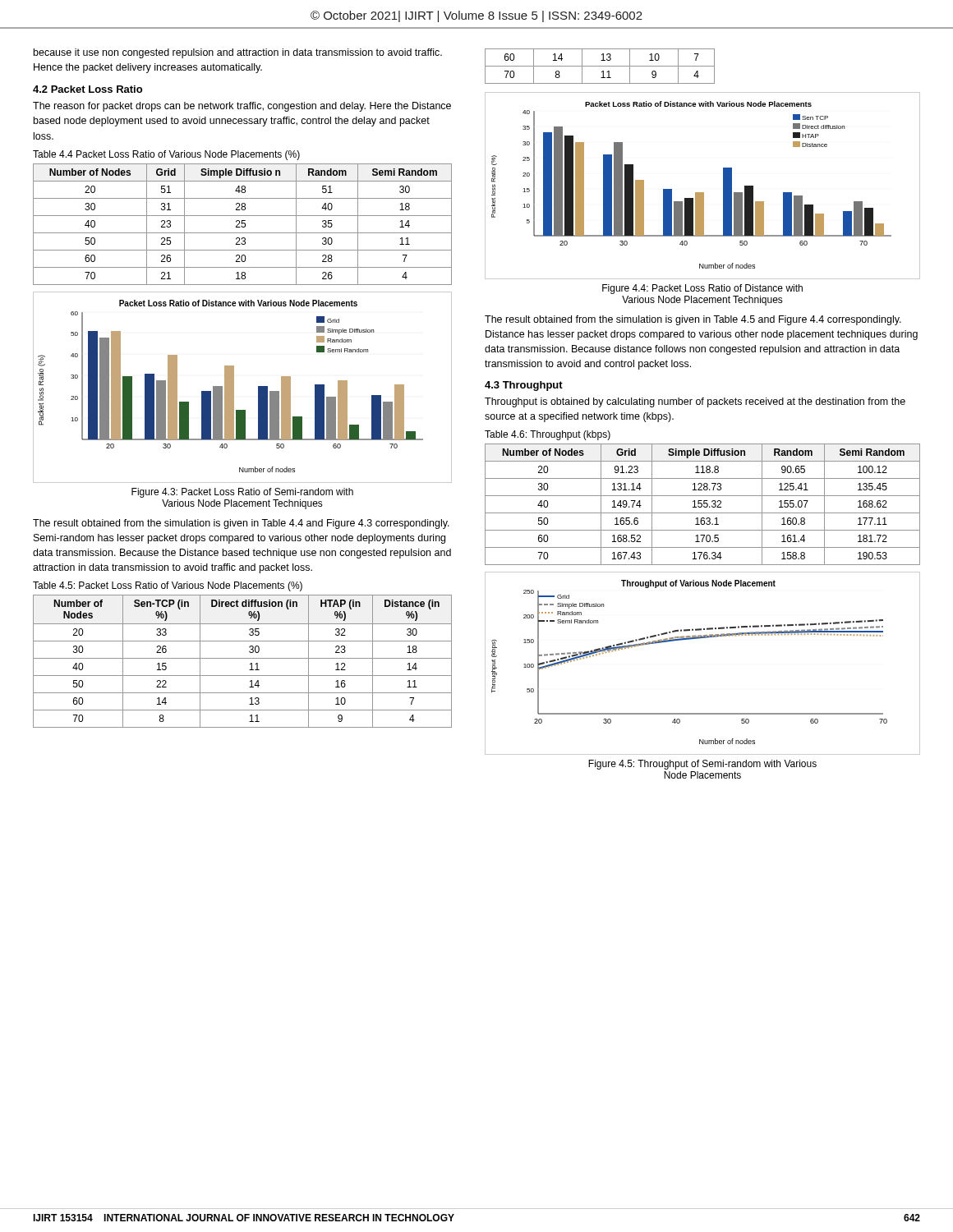Select the caption that says "Figure 4.3: Packet Loss Ratio"
953x1232 pixels.
[242, 497]
